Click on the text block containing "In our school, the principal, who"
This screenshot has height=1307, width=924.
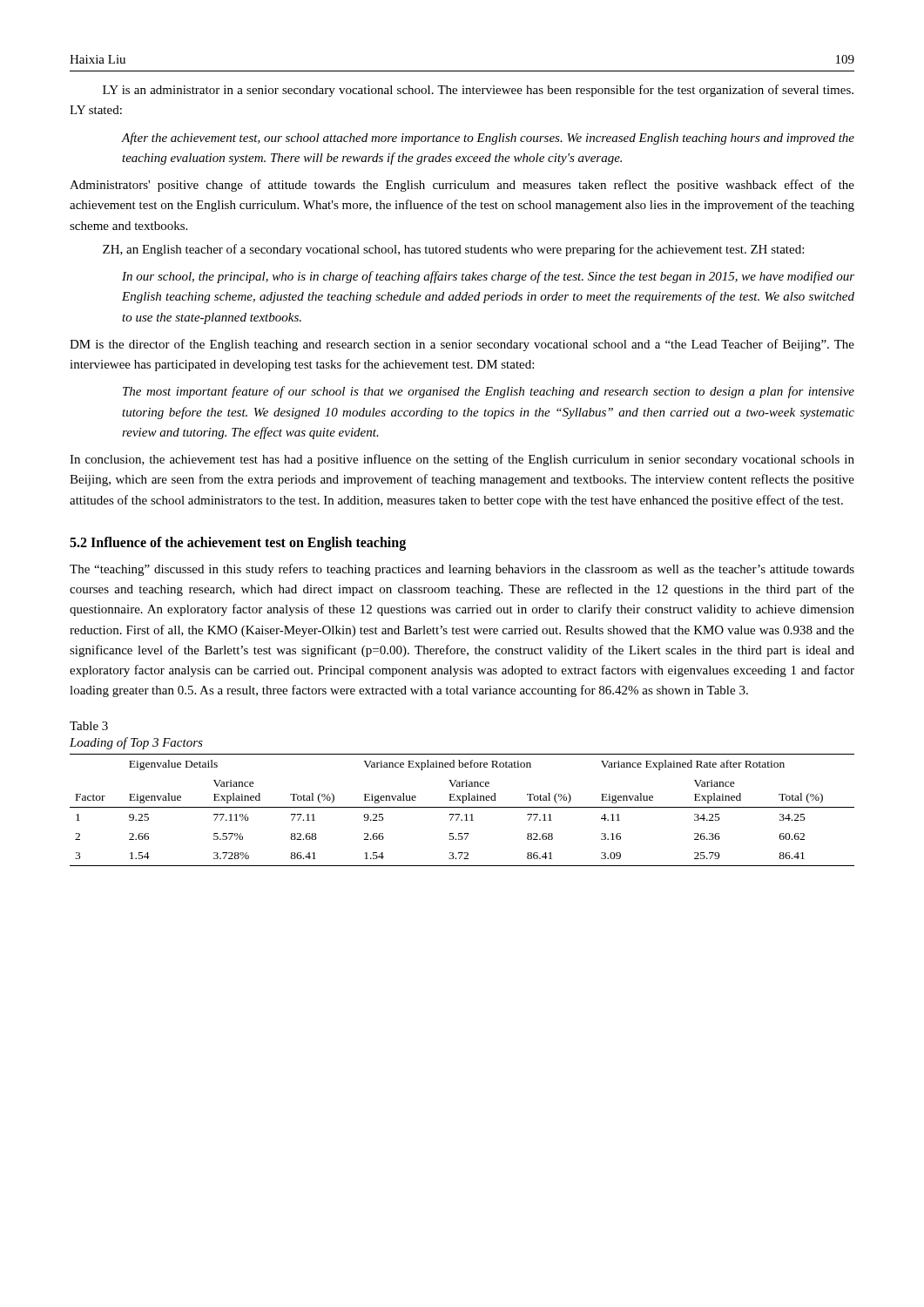coord(488,296)
